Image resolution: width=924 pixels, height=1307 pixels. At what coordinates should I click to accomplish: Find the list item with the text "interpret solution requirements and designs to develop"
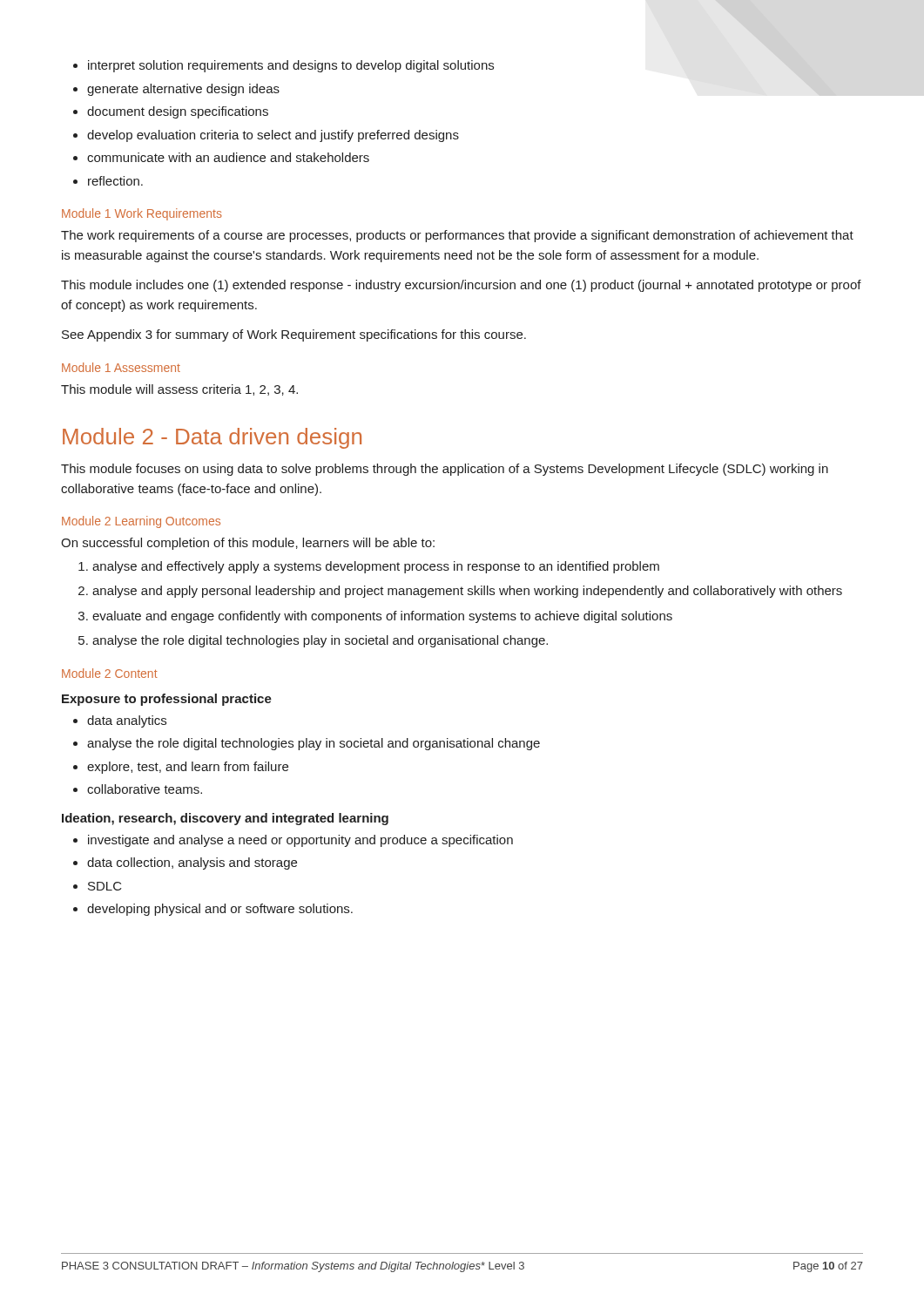coord(462,123)
